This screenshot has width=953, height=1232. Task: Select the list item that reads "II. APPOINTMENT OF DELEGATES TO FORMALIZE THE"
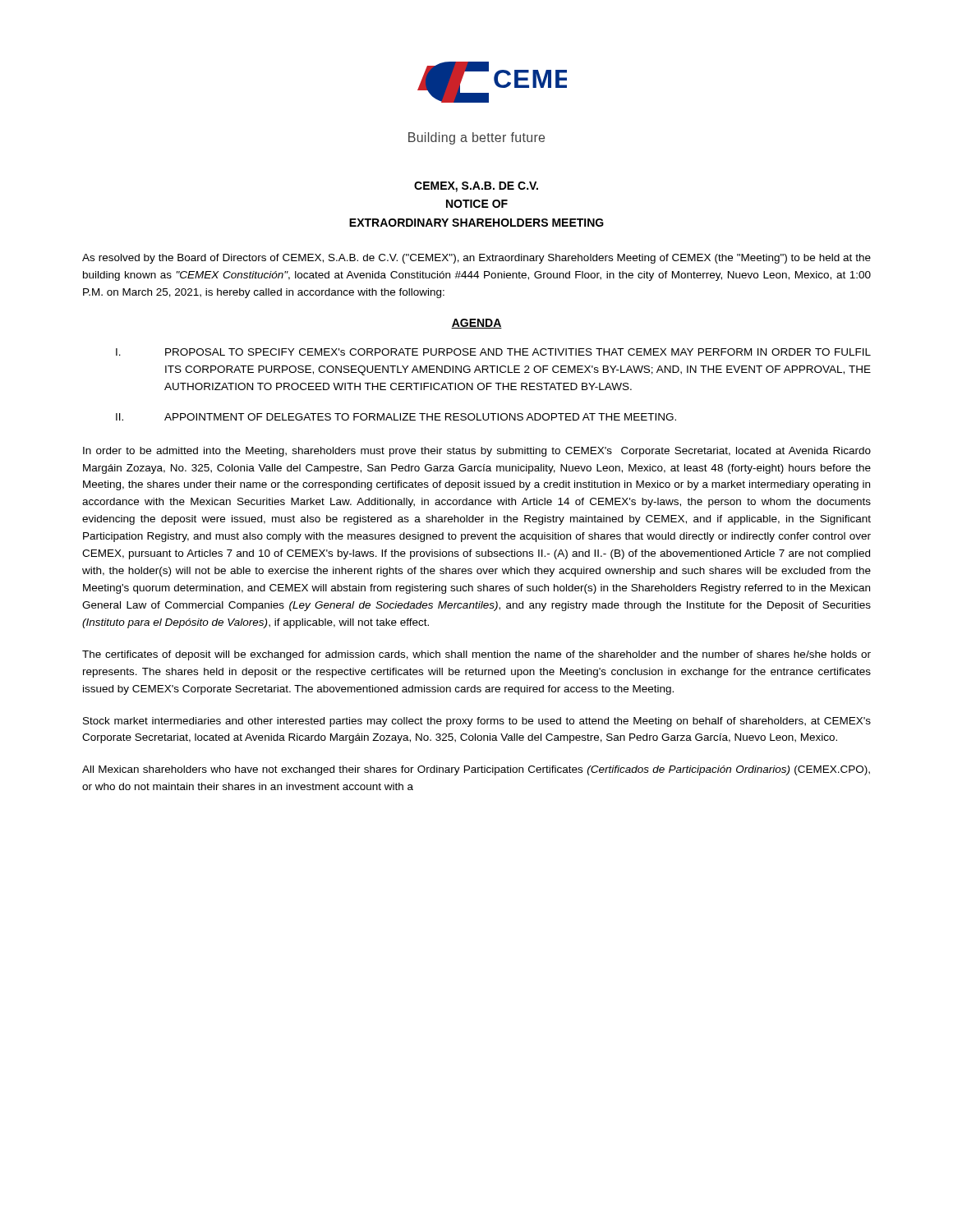click(x=476, y=417)
